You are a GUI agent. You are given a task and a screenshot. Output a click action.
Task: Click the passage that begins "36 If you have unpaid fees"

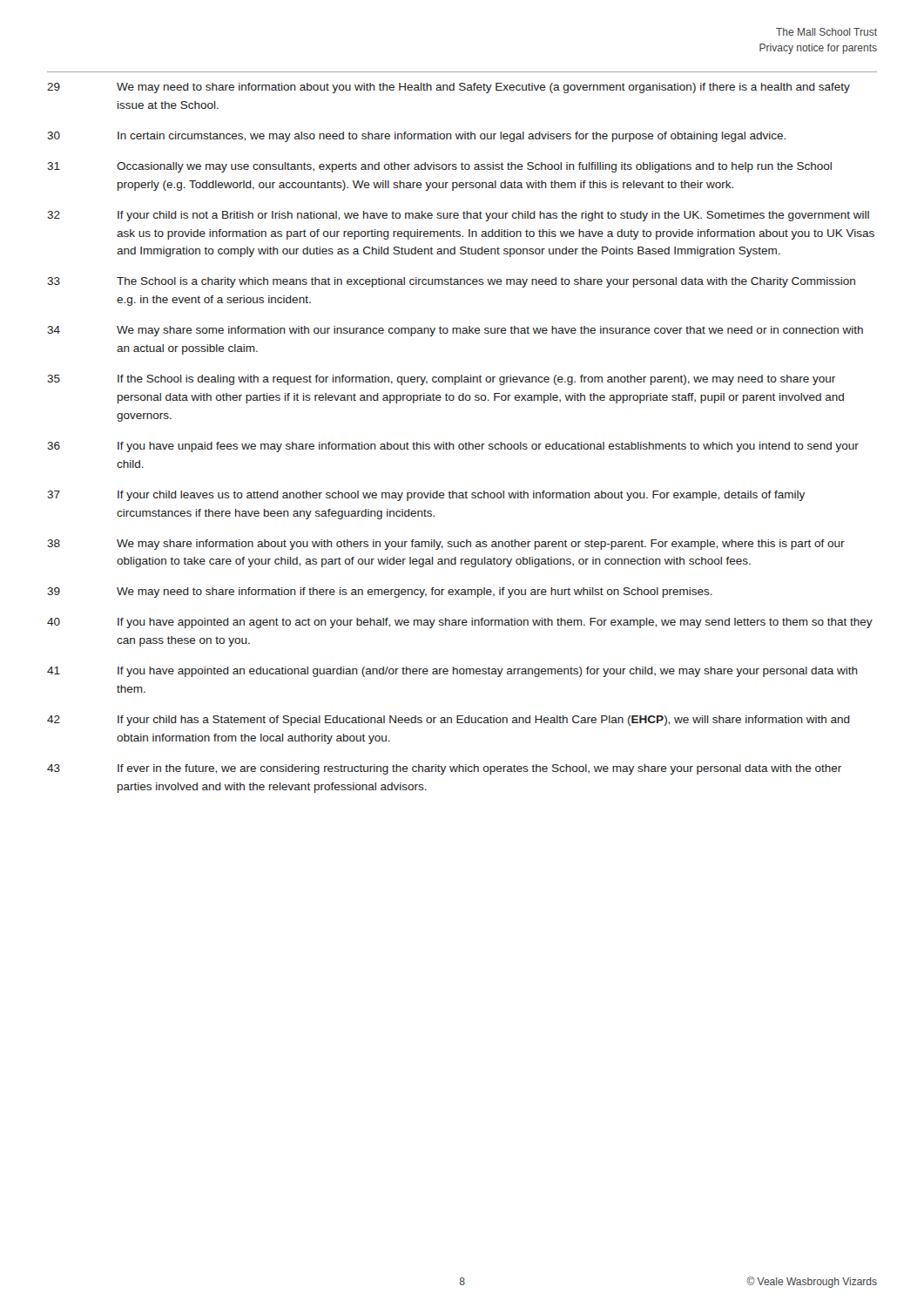[462, 455]
